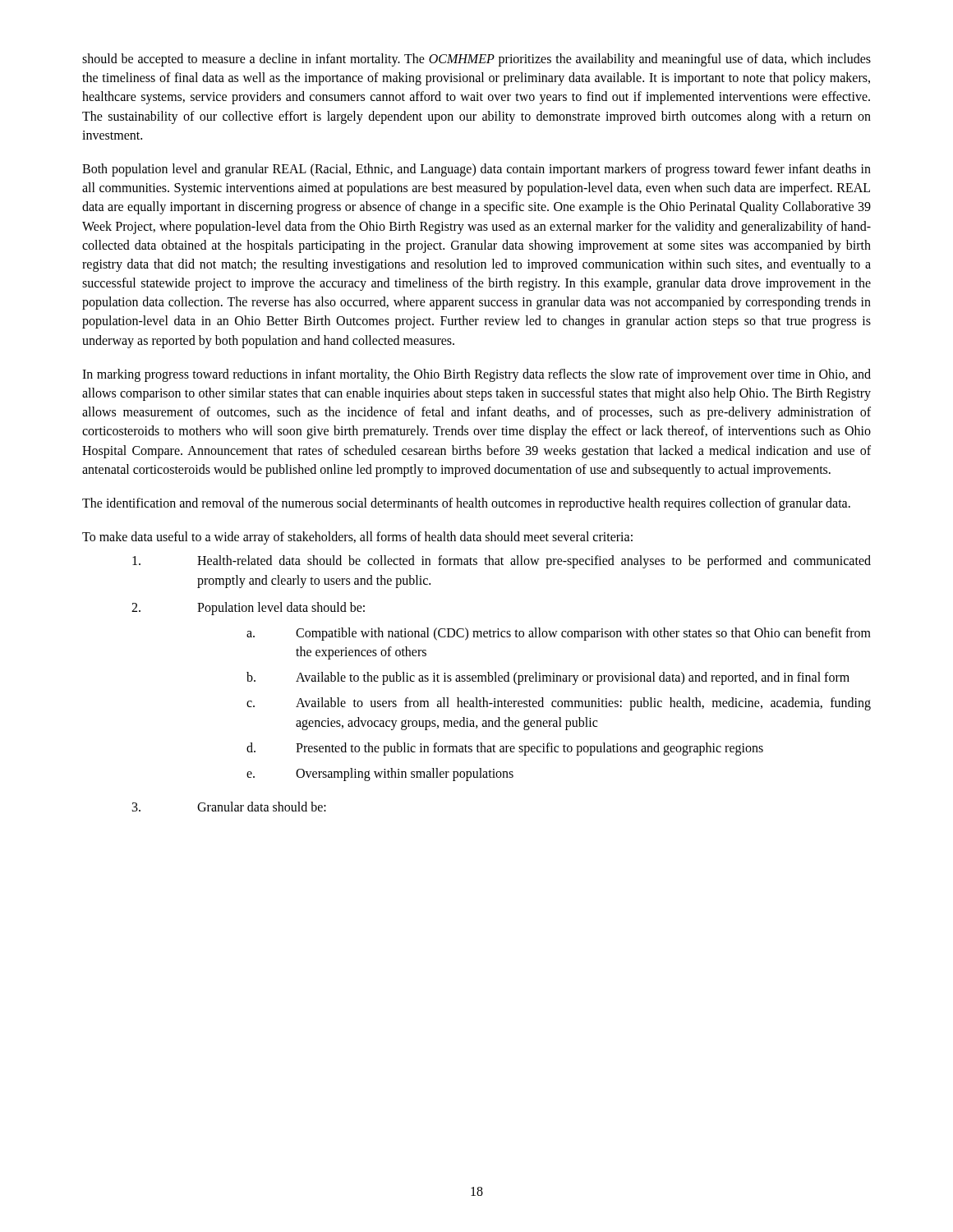Locate the block of text that opens with "In marking progress"
The width and height of the screenshot is (953, 1232).
476,422
